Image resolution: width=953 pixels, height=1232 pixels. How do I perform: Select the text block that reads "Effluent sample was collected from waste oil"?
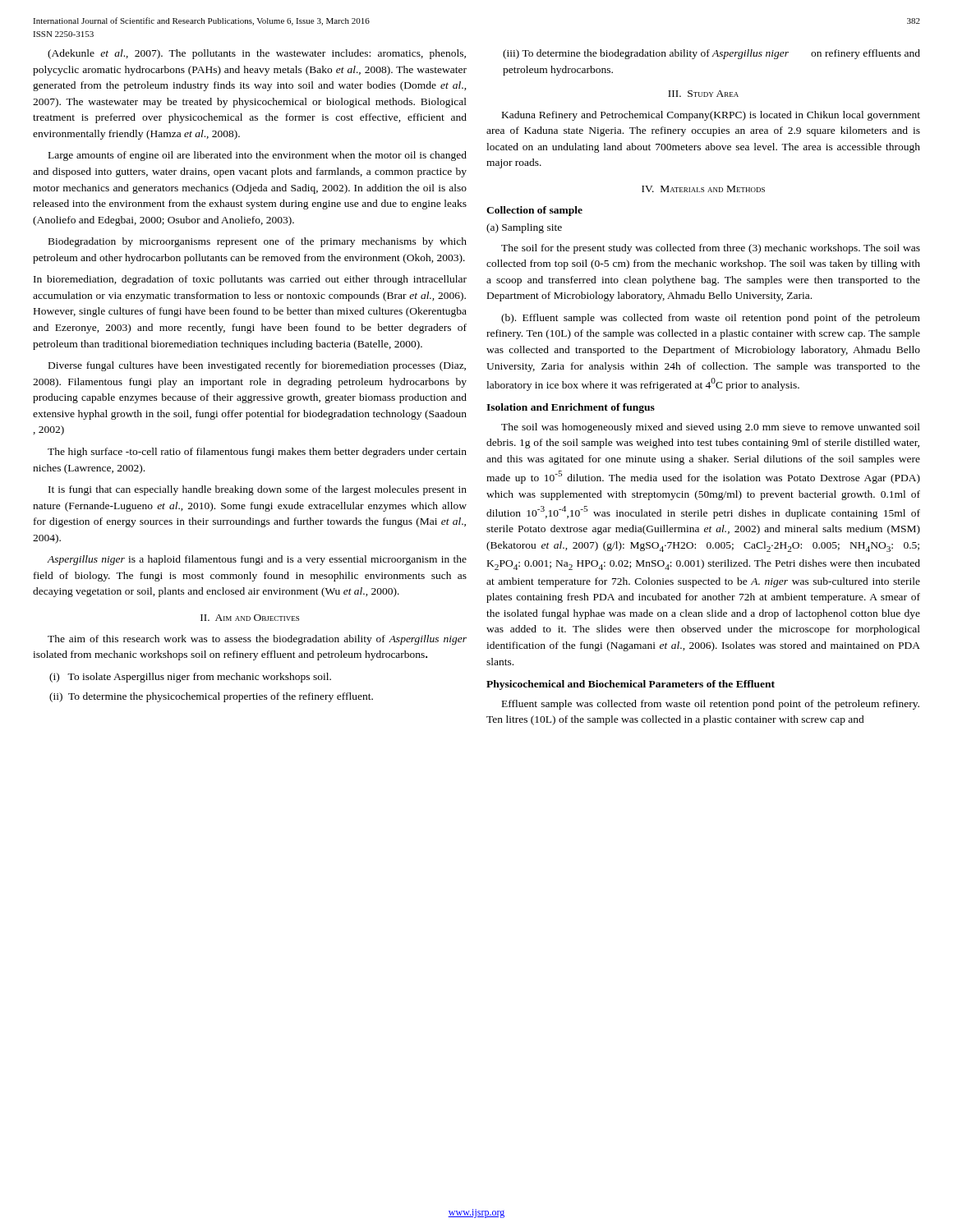[703, 711]
